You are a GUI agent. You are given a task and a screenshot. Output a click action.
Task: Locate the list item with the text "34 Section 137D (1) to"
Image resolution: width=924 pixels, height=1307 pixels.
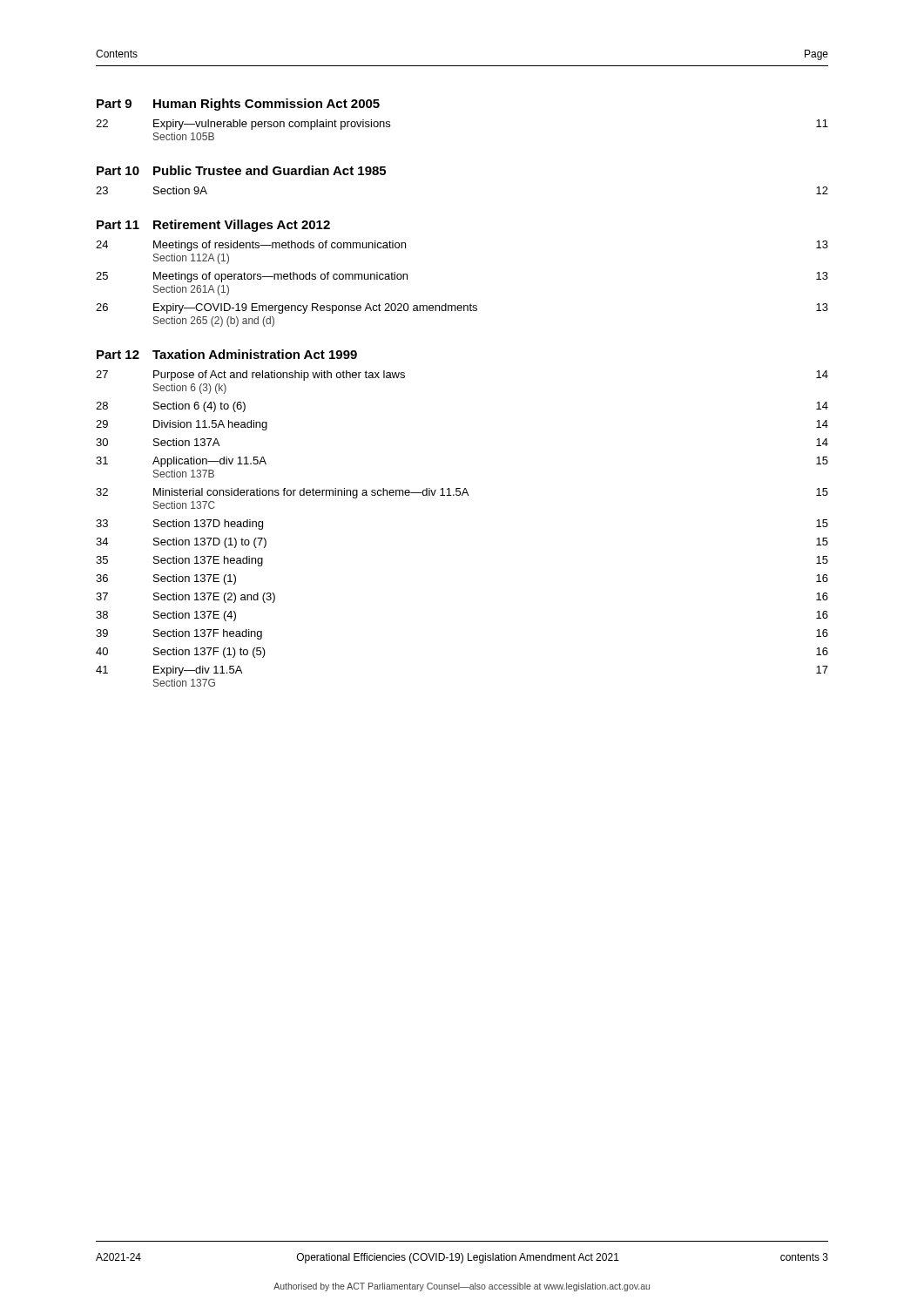coord(101,542)
